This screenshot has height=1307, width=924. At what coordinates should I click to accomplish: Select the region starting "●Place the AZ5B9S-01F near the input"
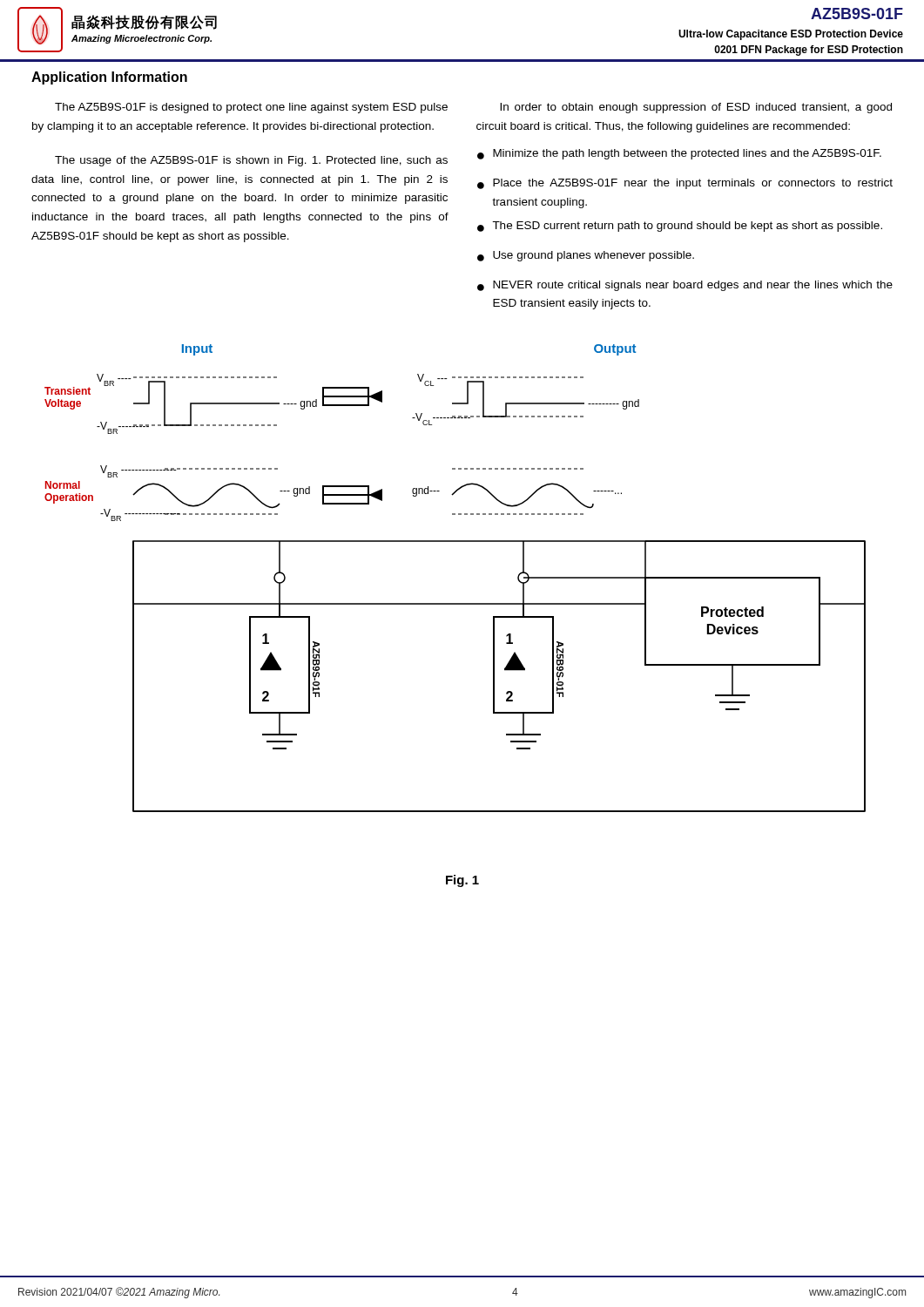click(684, 192)
